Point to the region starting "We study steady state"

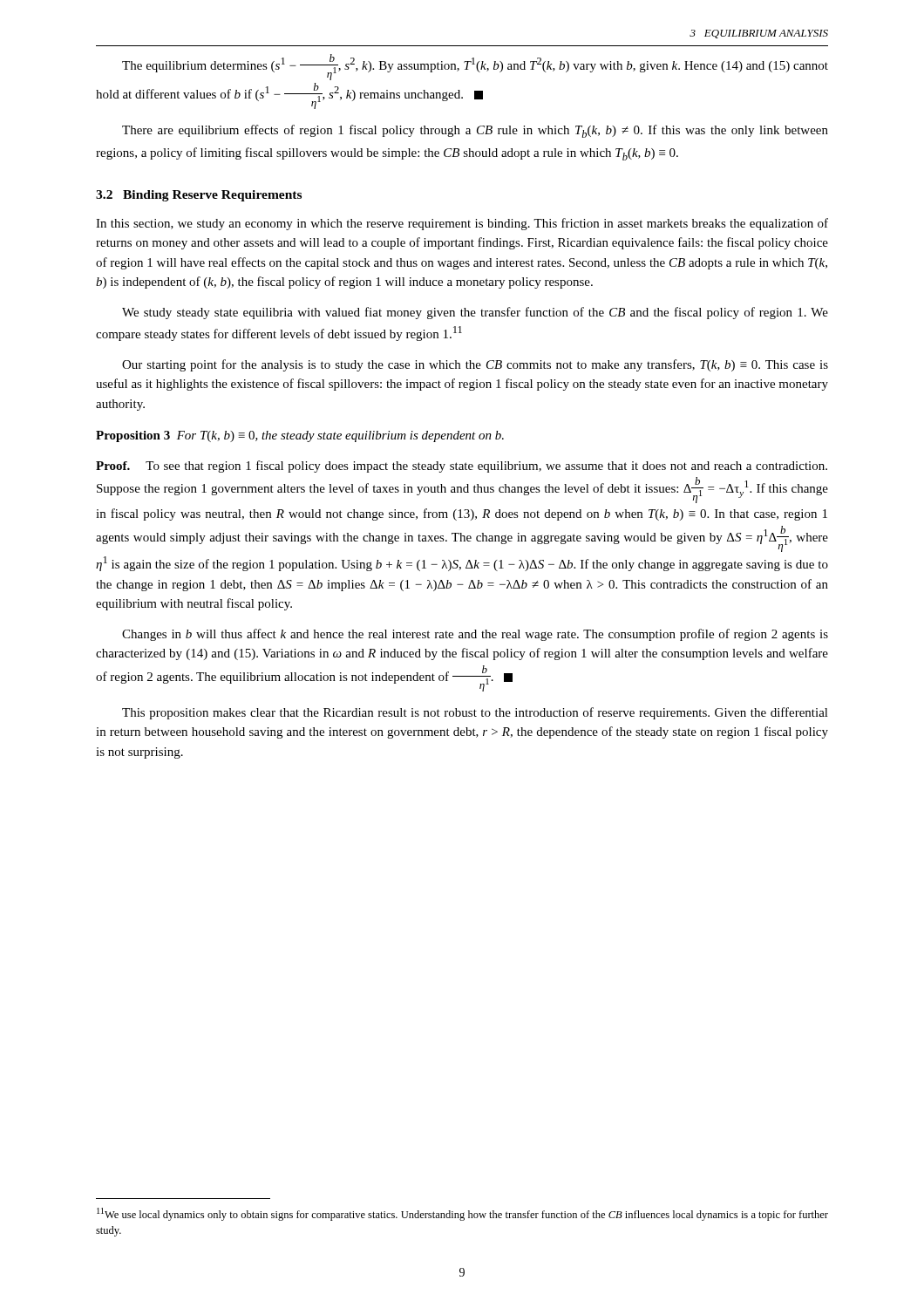(462, 323)
